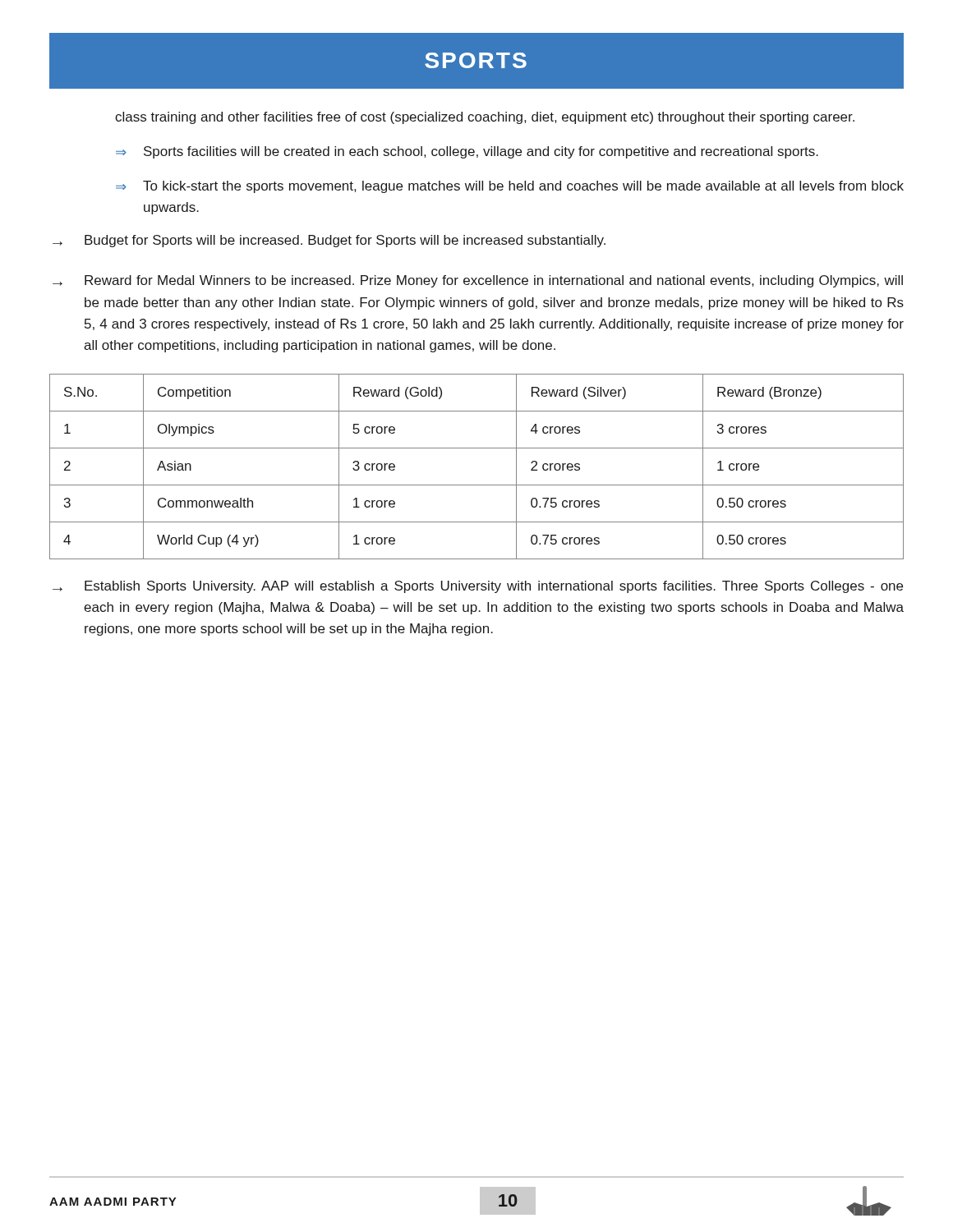953x1232 pixels.
Task: Find the block starting "→ Reward for Medal"
Action: coord(476,314)
